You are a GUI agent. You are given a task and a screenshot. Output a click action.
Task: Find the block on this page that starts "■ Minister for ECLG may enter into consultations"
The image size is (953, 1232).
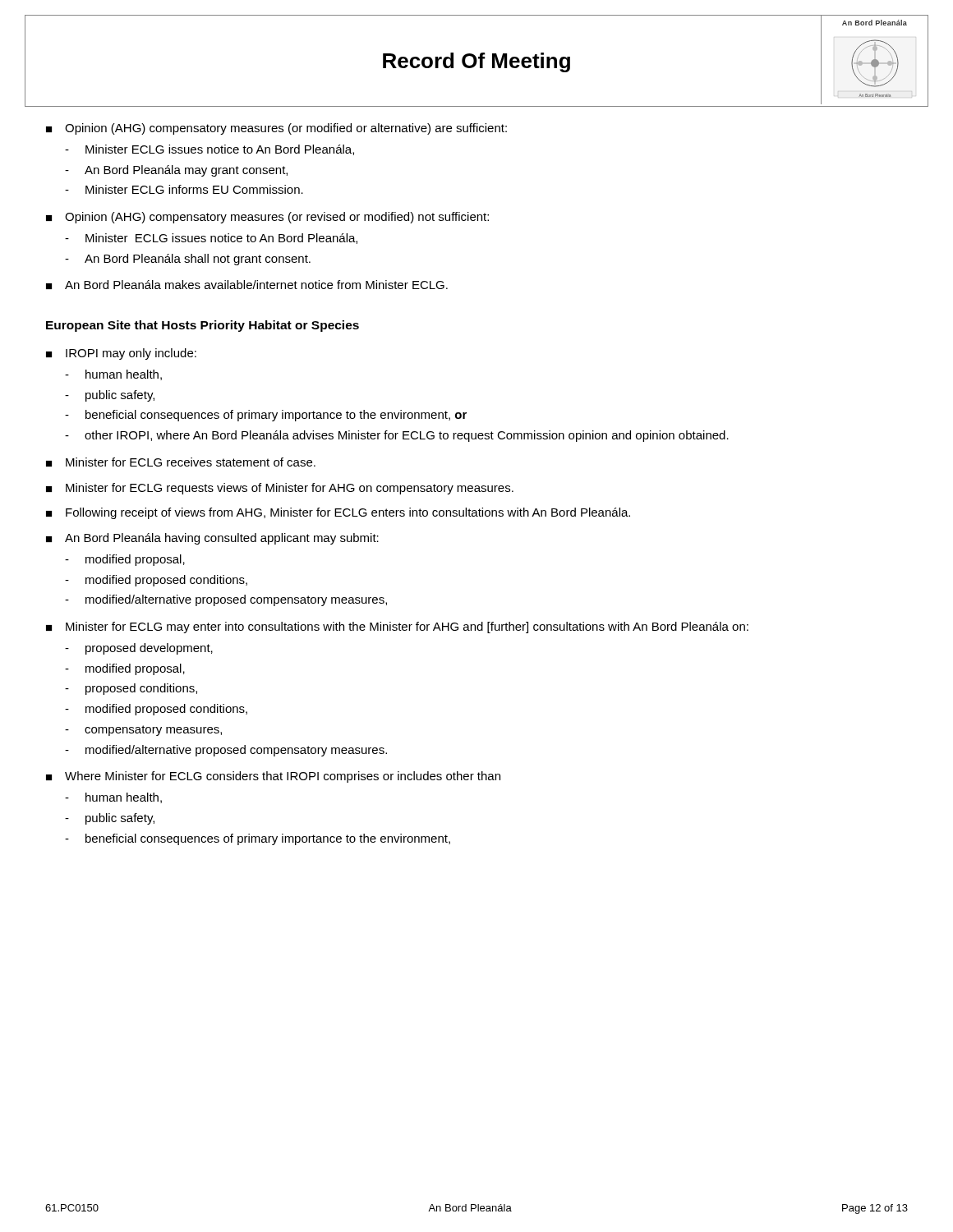tap(397, 627)
